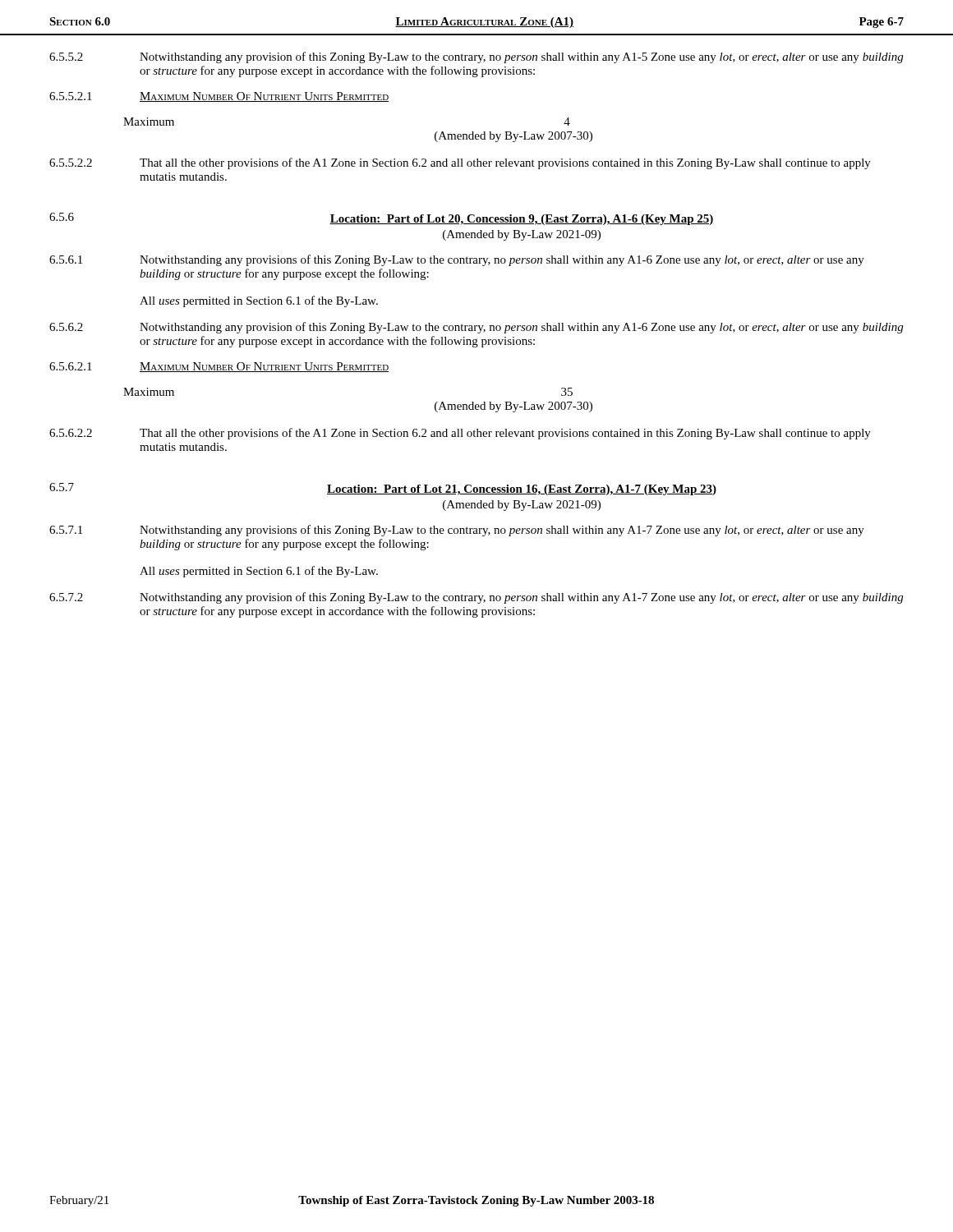Viewport: 953px width, 1232px height.
Task: Select the text with the text "Maximum 35 (Amended by By-Law 2007-30)"
Action: click(x=513, y=399)
